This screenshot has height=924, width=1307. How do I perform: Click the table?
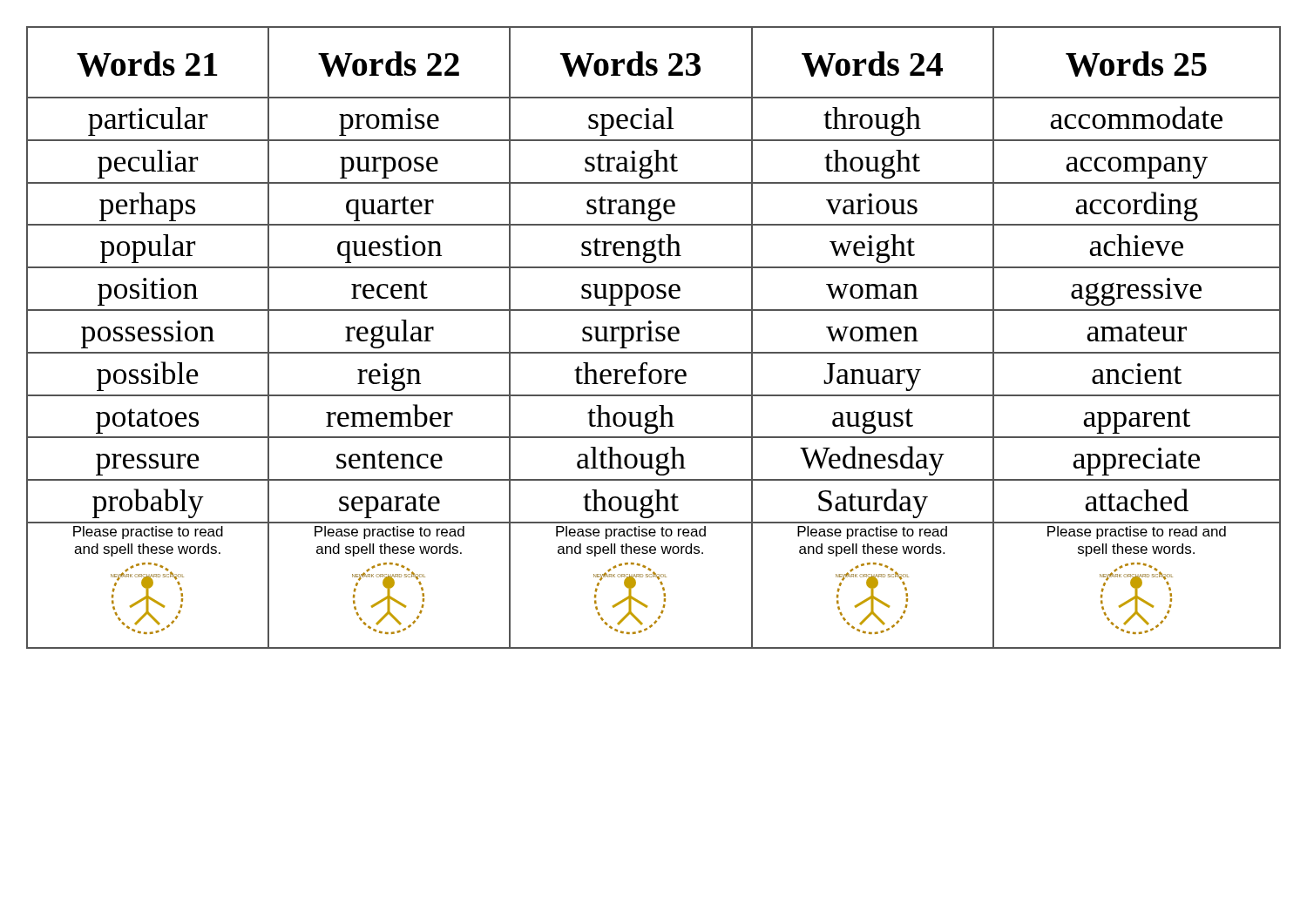pos(654,337)
